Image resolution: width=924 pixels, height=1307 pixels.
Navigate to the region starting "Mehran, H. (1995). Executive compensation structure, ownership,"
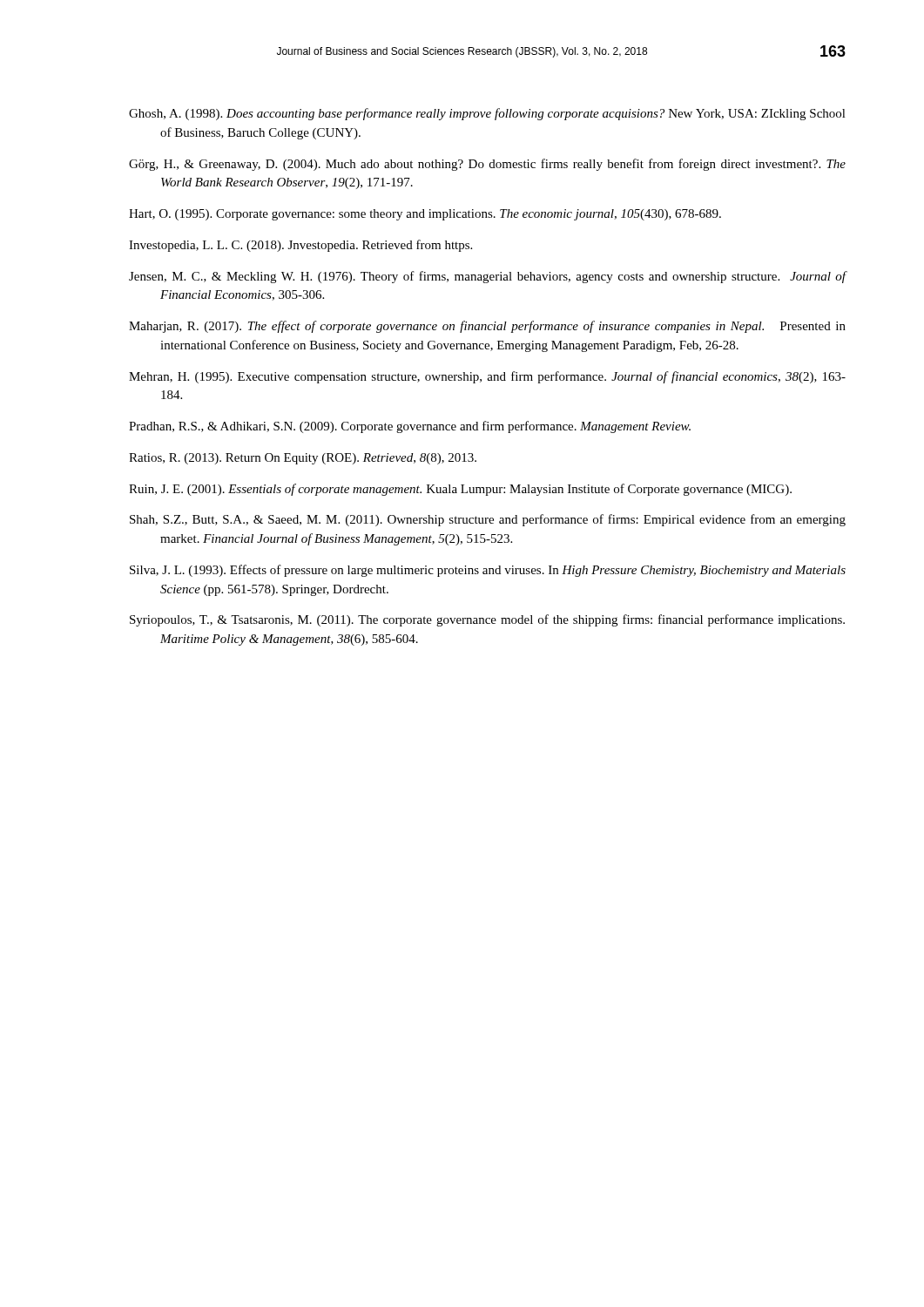click(487, 385)
